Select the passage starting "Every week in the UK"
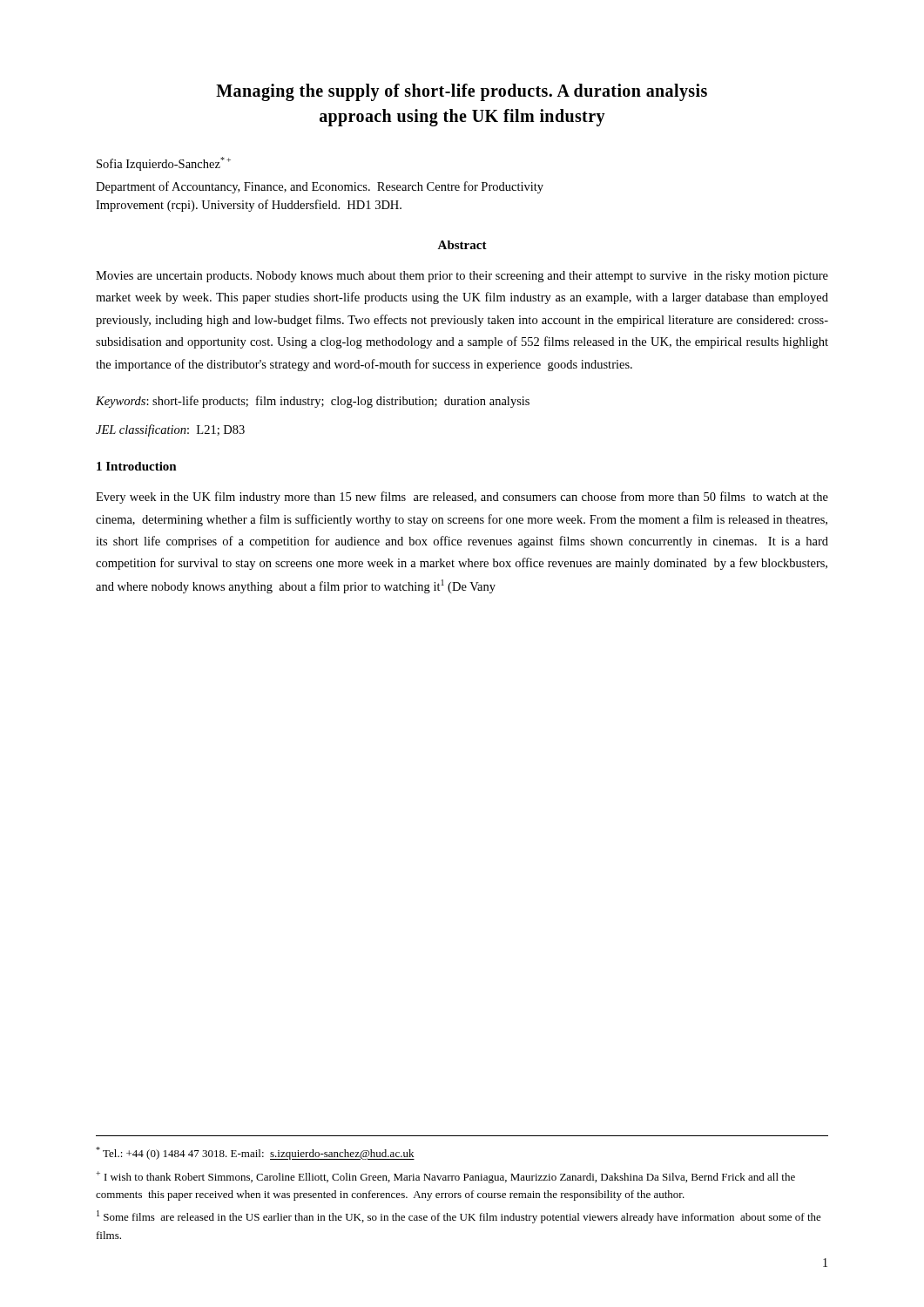The image size is (924, 1307). pyautogui.click(x=462, y=542)
